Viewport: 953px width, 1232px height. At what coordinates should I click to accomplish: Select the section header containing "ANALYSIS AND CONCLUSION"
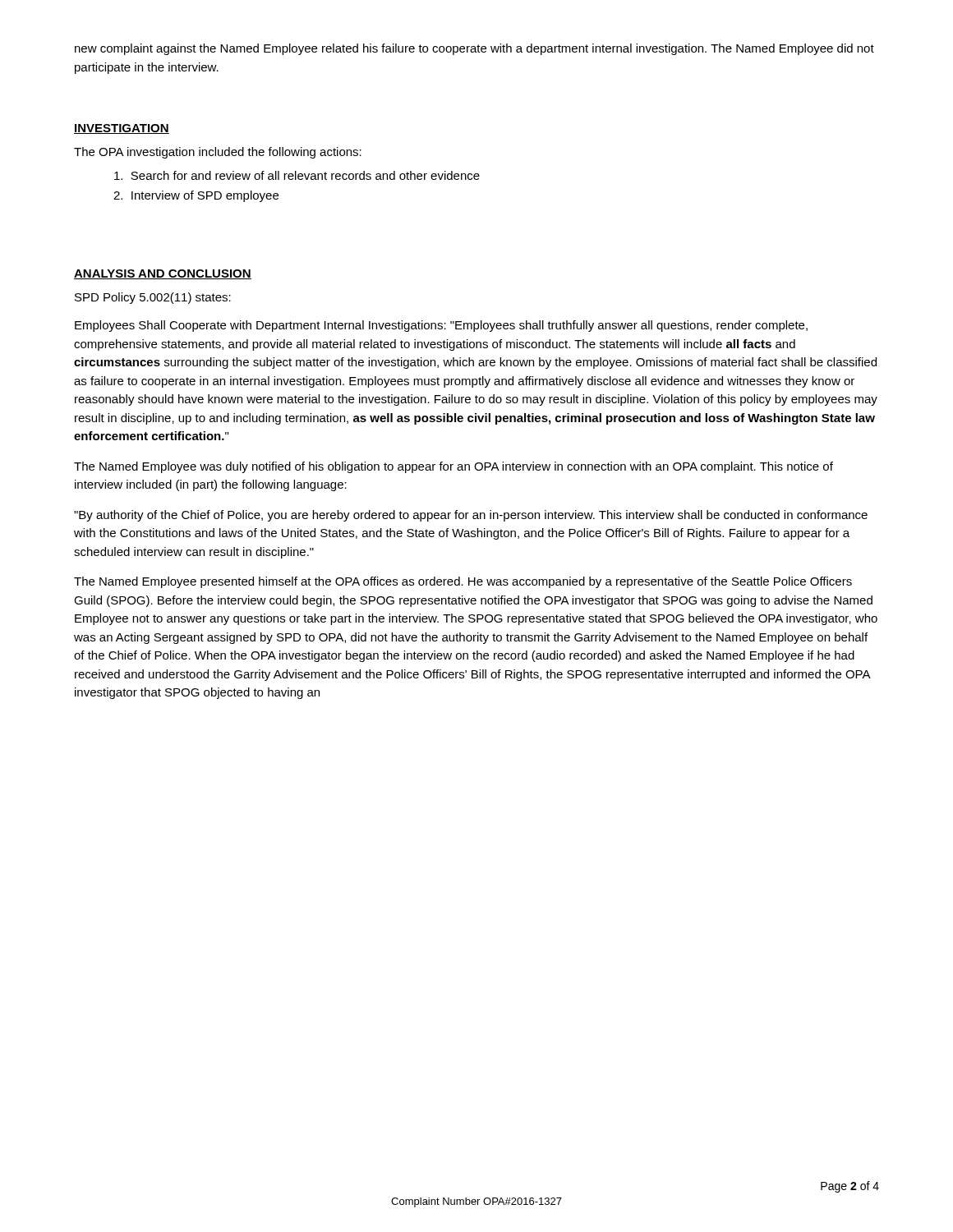(162, 273)
